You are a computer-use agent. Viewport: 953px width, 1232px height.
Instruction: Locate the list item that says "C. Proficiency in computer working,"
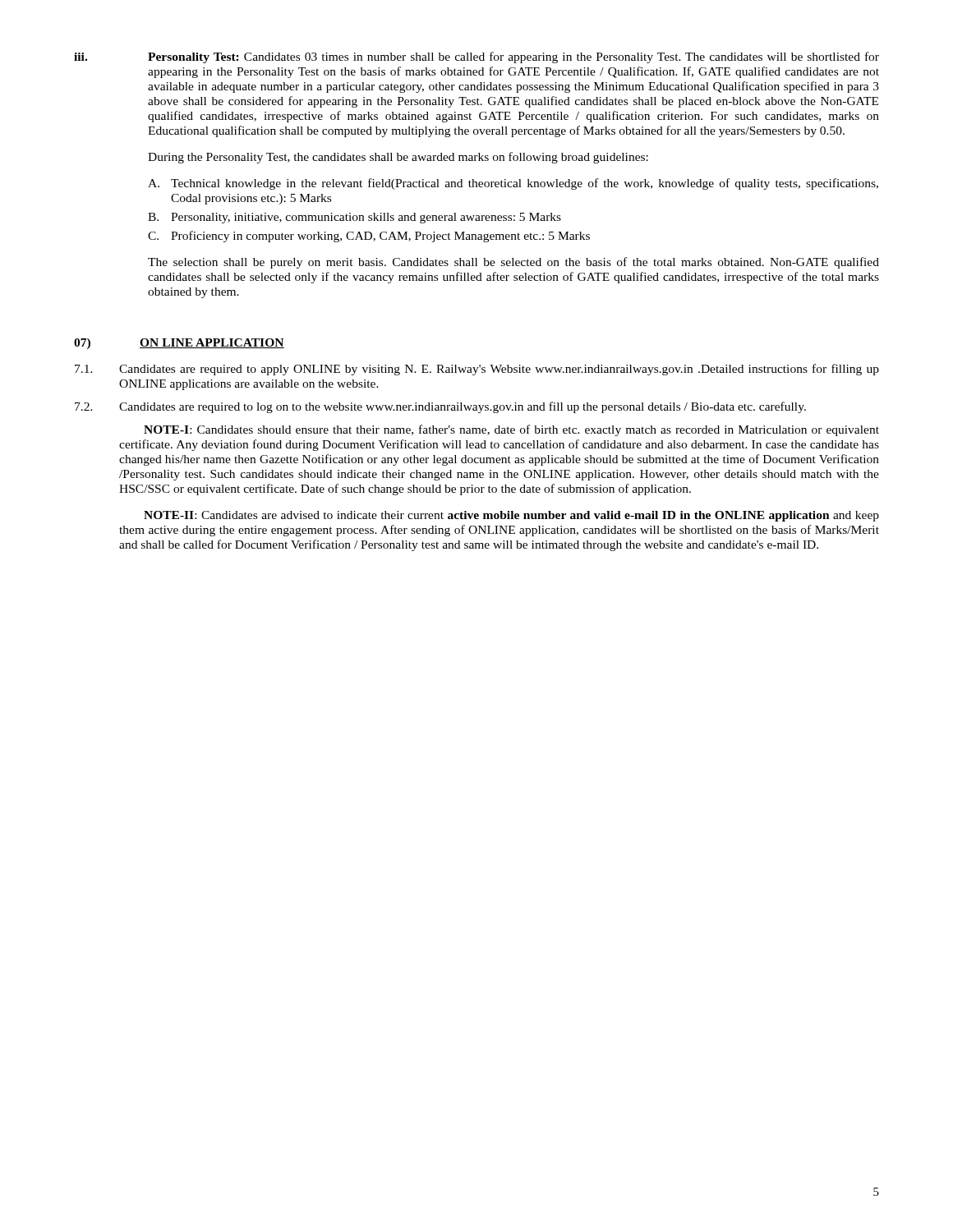tap(513, 236)
